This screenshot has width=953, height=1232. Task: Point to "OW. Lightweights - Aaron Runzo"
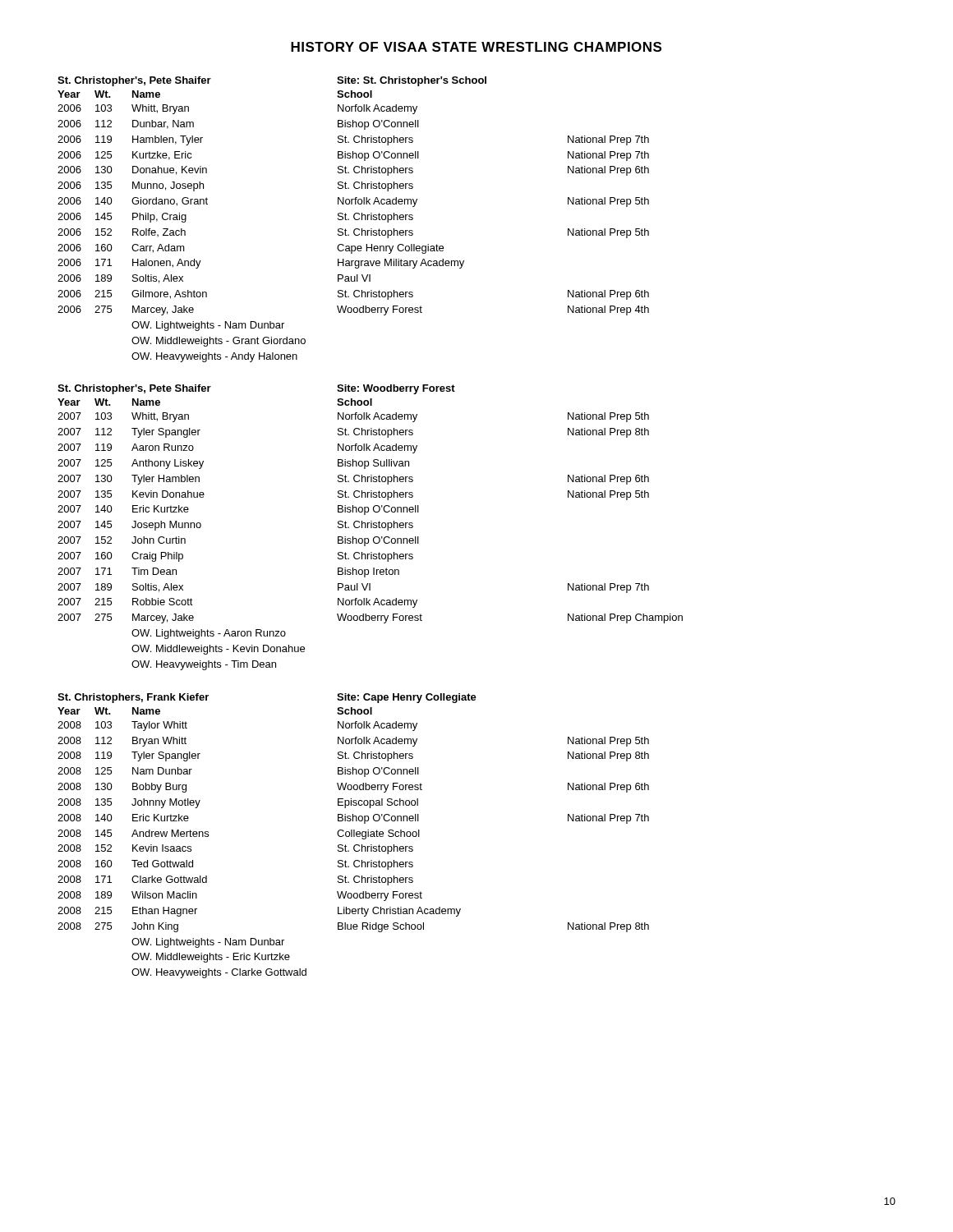(x=209, y=634)
